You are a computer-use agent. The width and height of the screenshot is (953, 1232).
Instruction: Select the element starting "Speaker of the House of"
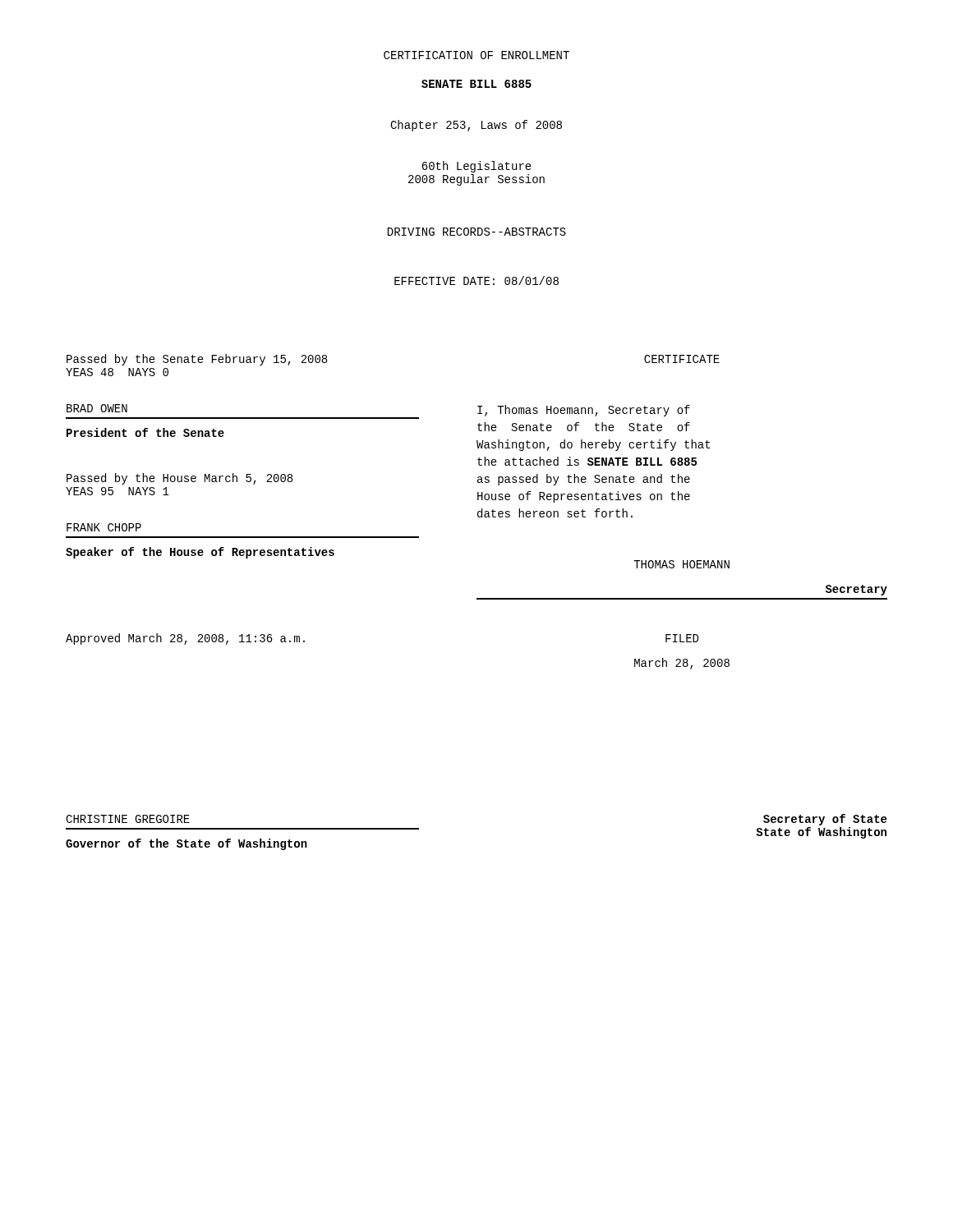point(200,553)
